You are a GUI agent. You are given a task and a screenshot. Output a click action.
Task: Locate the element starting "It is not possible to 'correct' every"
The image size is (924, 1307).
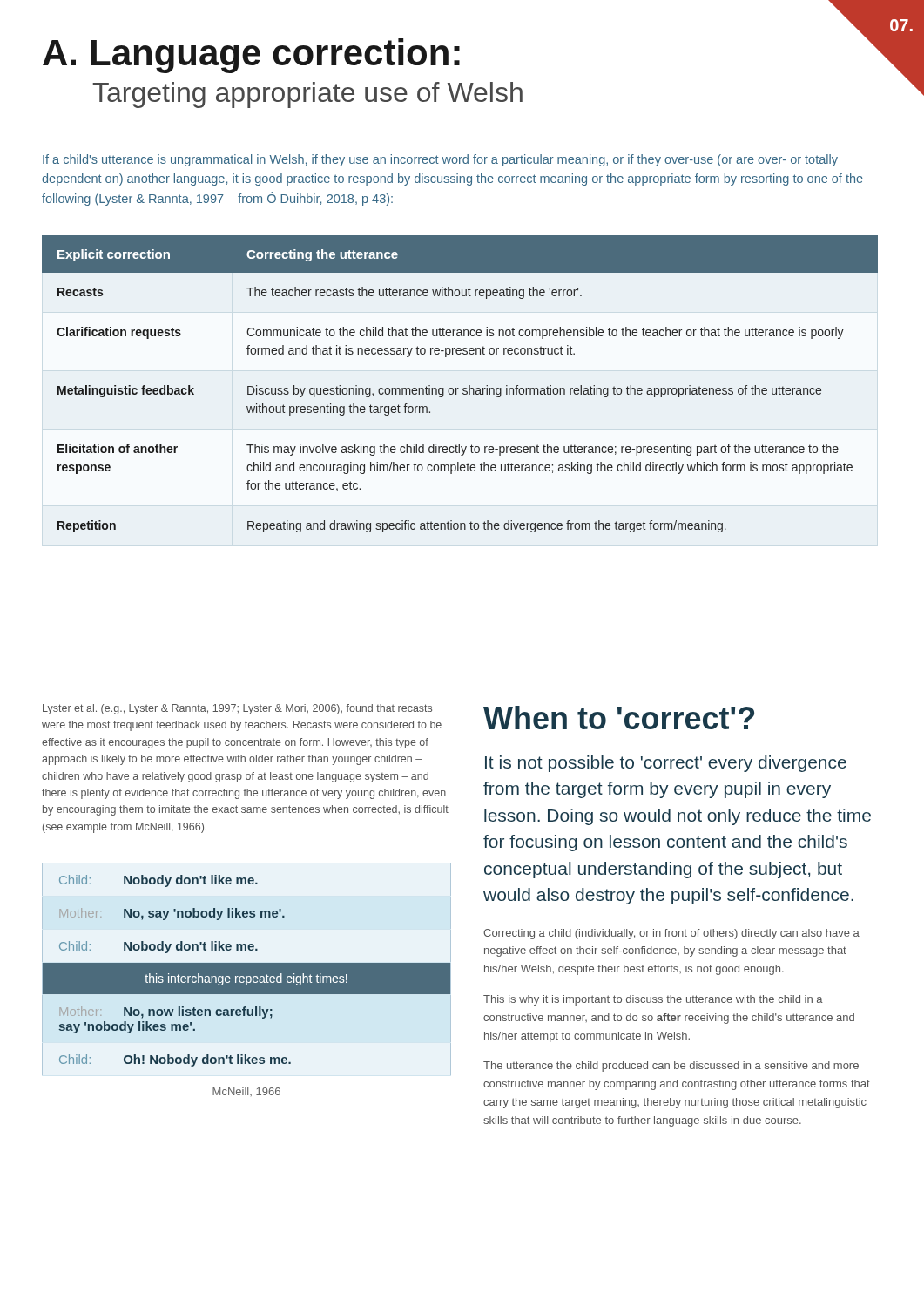pyautogui.click(x=678, y=828)
